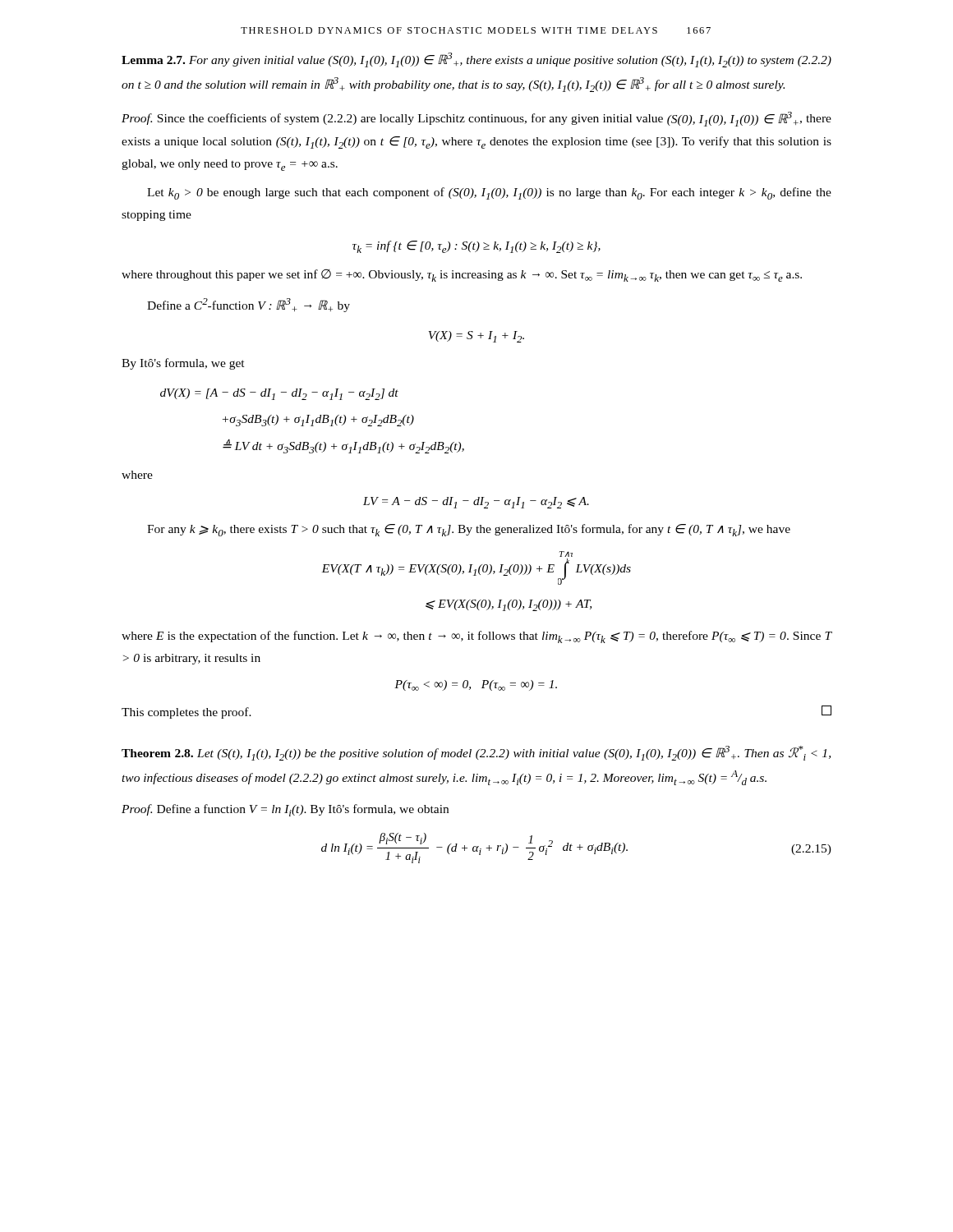This screenshot has height=1232, width=953.
Task: Click where it says "This completes the proof."
Action: (184, 712)
